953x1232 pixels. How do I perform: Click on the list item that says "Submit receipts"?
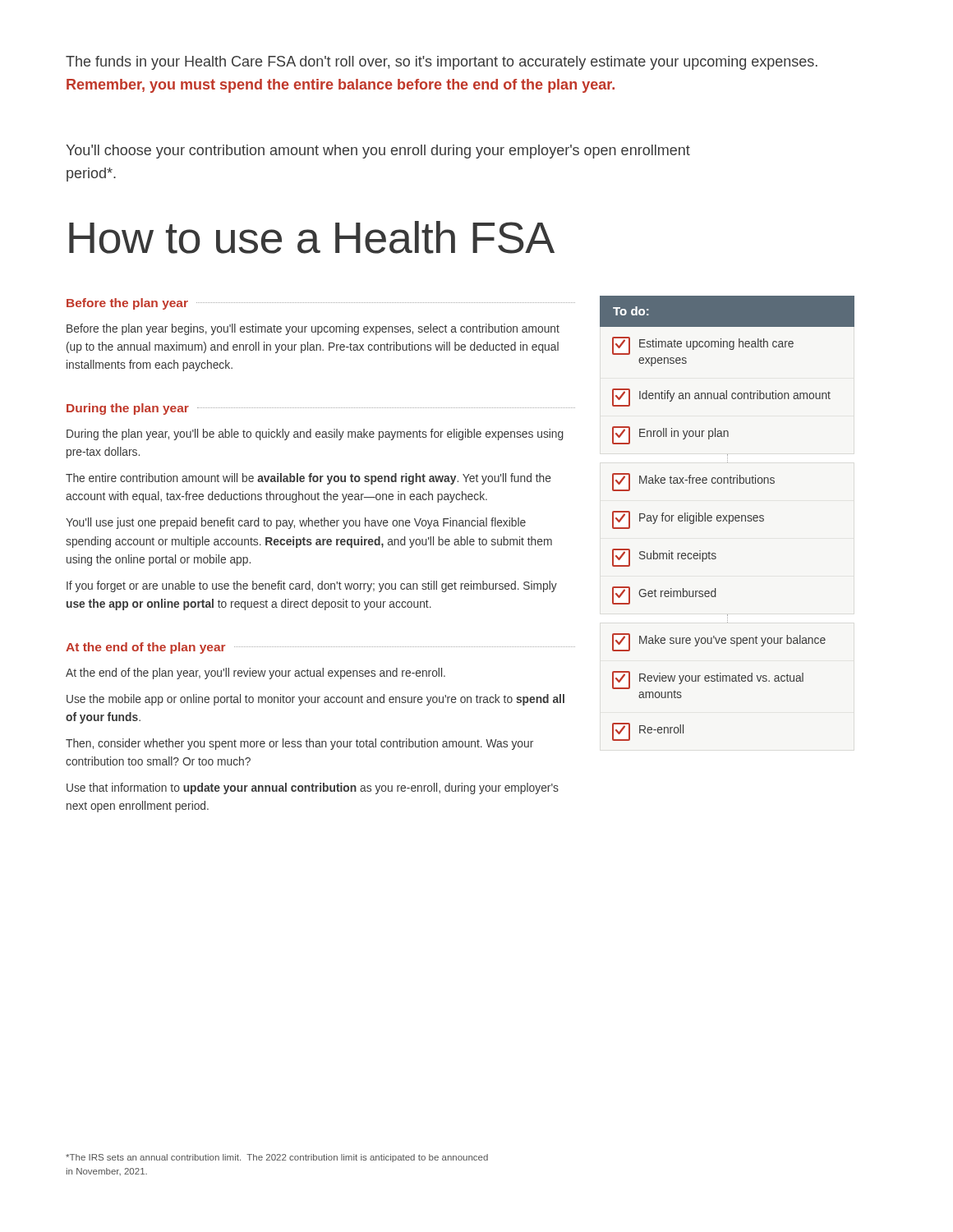[664, 557]
